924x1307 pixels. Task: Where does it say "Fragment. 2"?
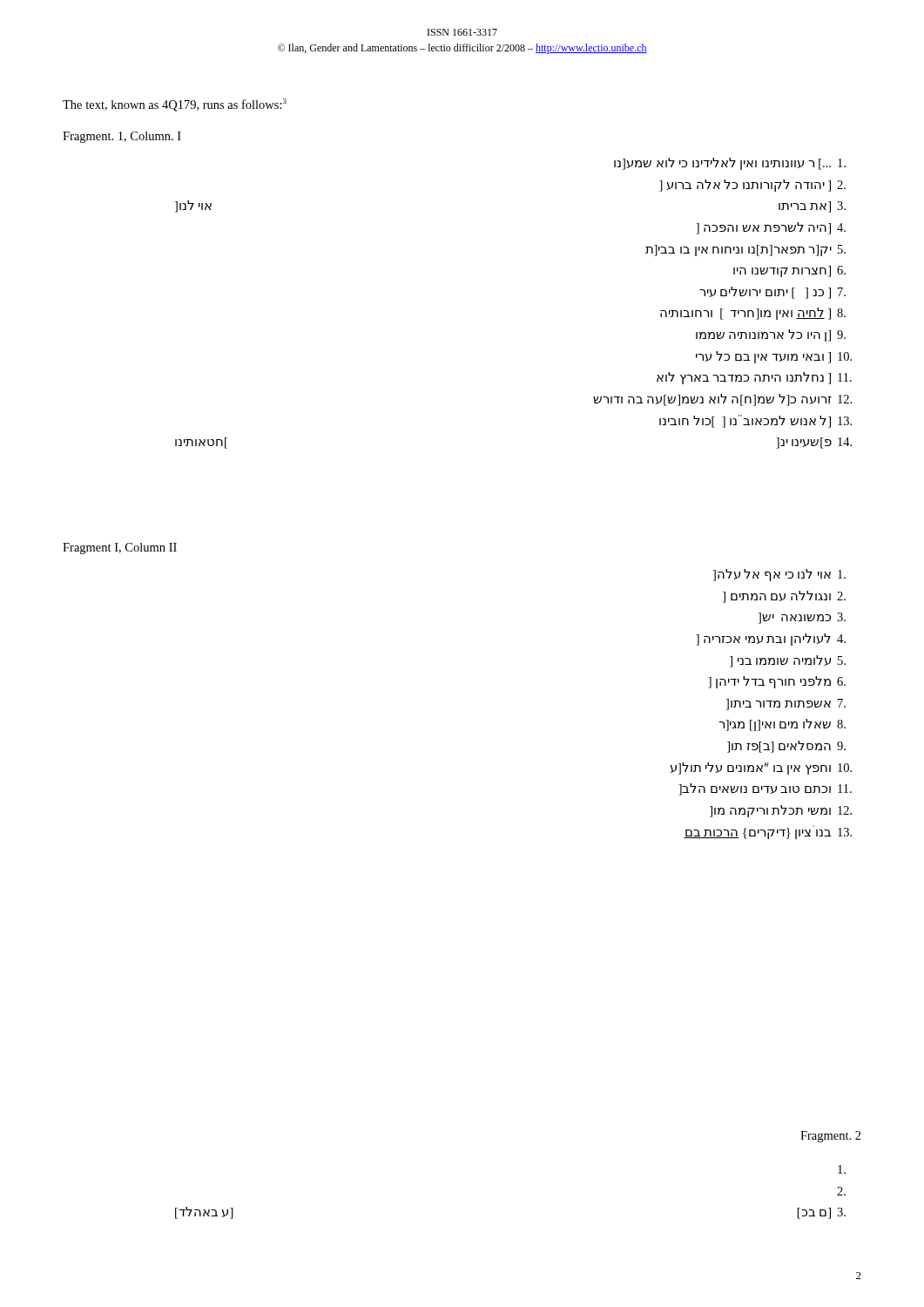[831, 1135]
